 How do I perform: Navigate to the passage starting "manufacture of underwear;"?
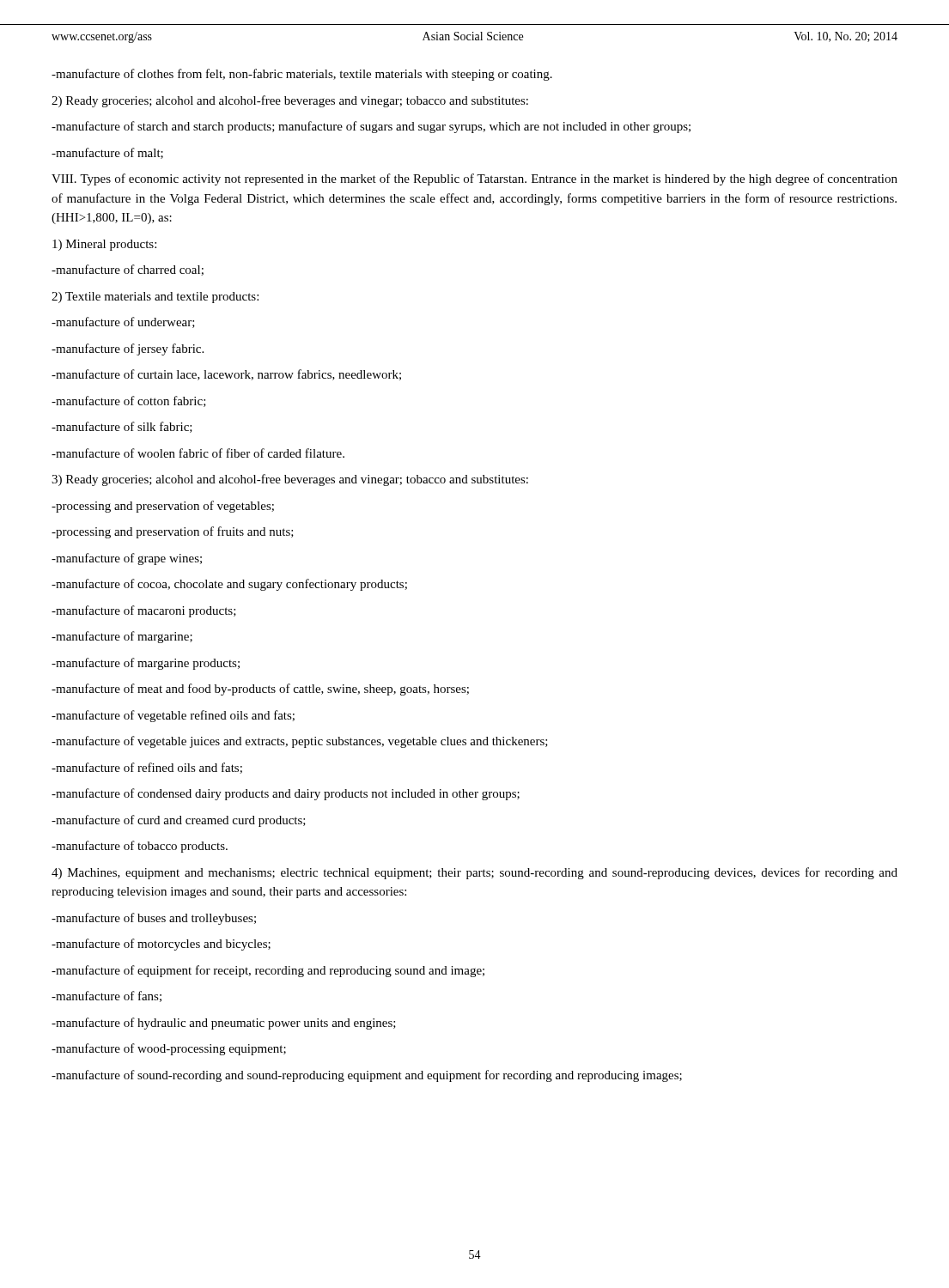[123, 322]
